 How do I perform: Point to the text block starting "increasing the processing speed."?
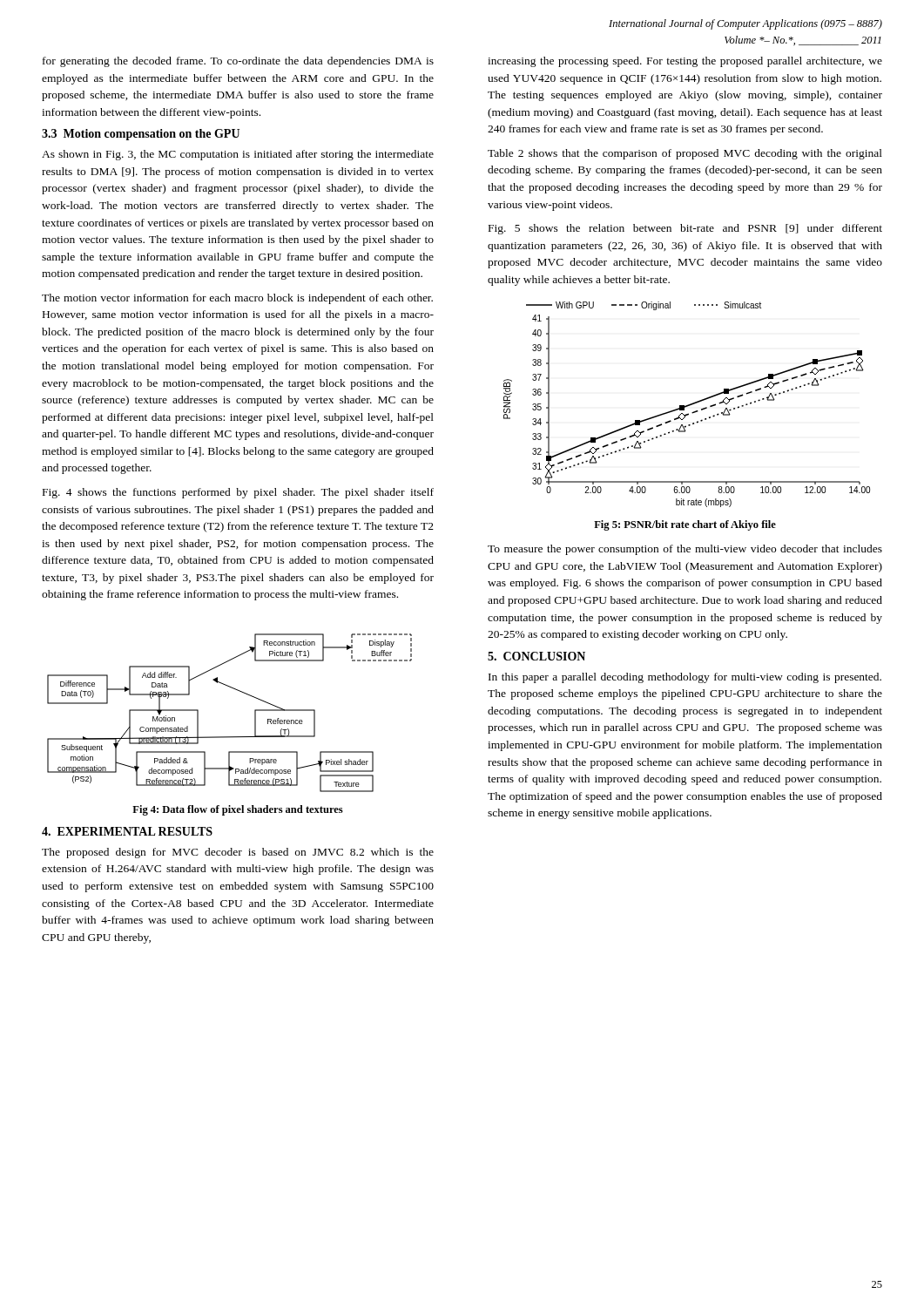point(685,170)
